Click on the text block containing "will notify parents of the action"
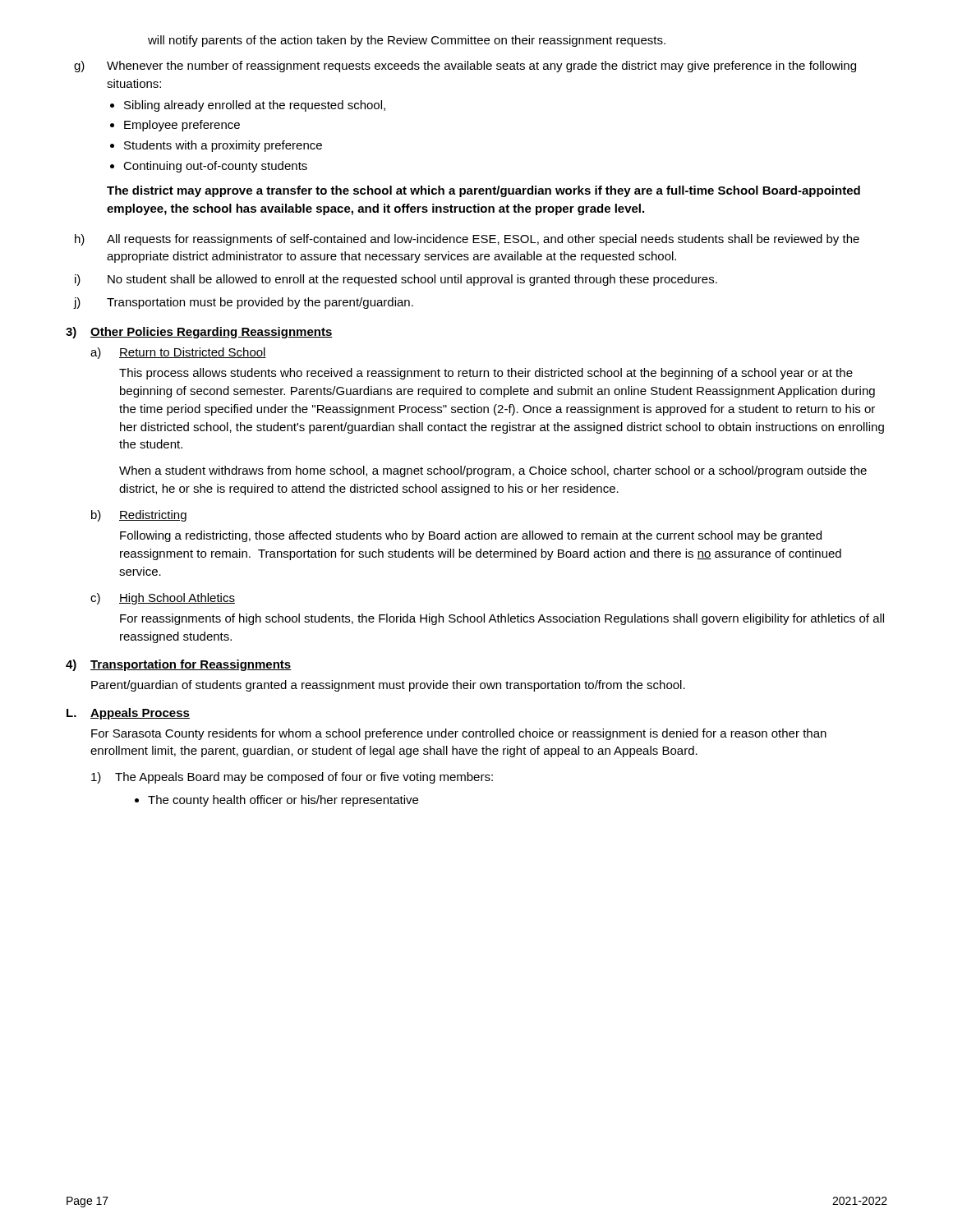Screen dimensions: 1232x953 tap(407, 40)
